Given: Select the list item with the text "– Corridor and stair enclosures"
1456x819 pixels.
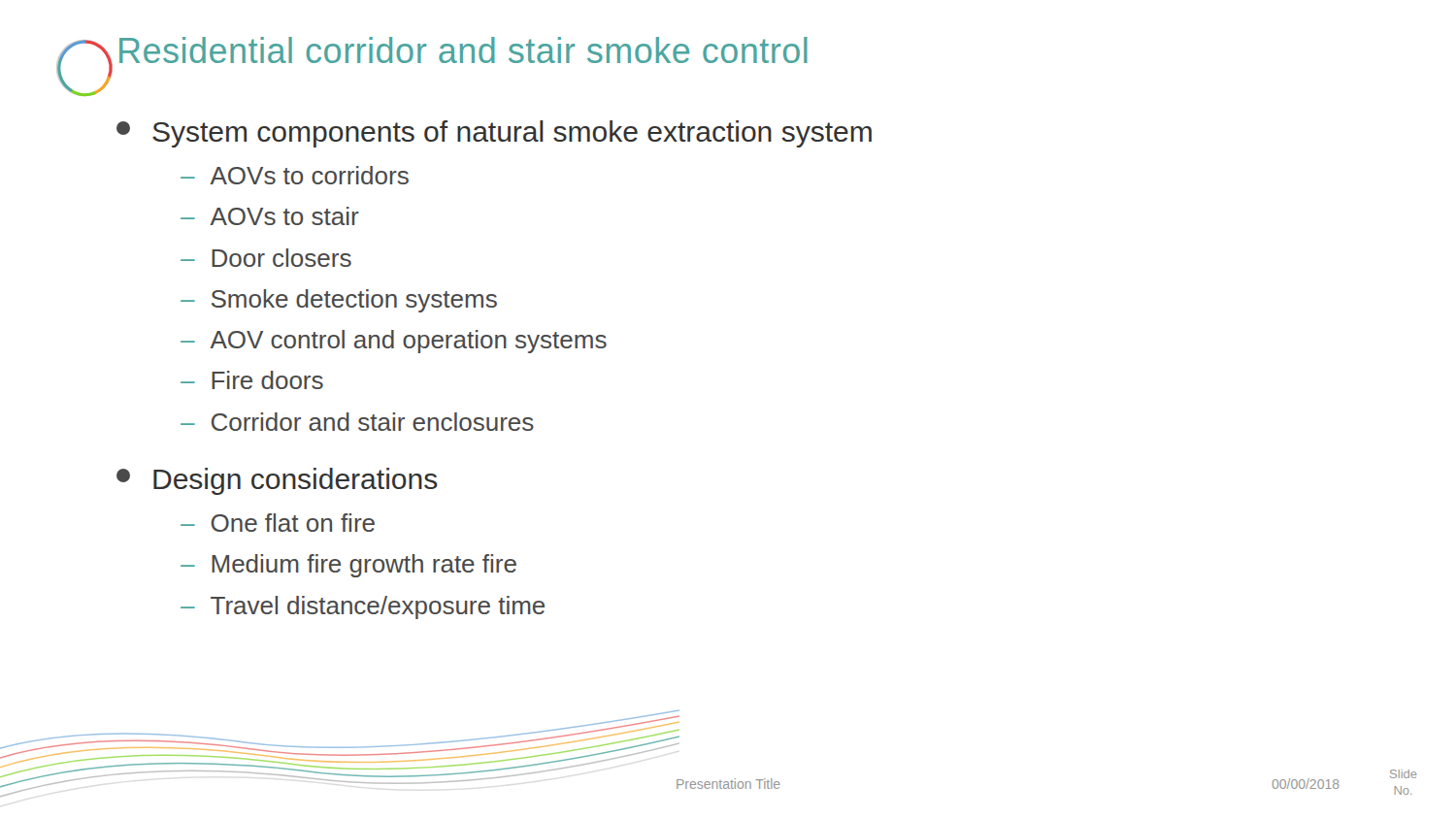Looking at the screenshot, I should coord(357,422).
